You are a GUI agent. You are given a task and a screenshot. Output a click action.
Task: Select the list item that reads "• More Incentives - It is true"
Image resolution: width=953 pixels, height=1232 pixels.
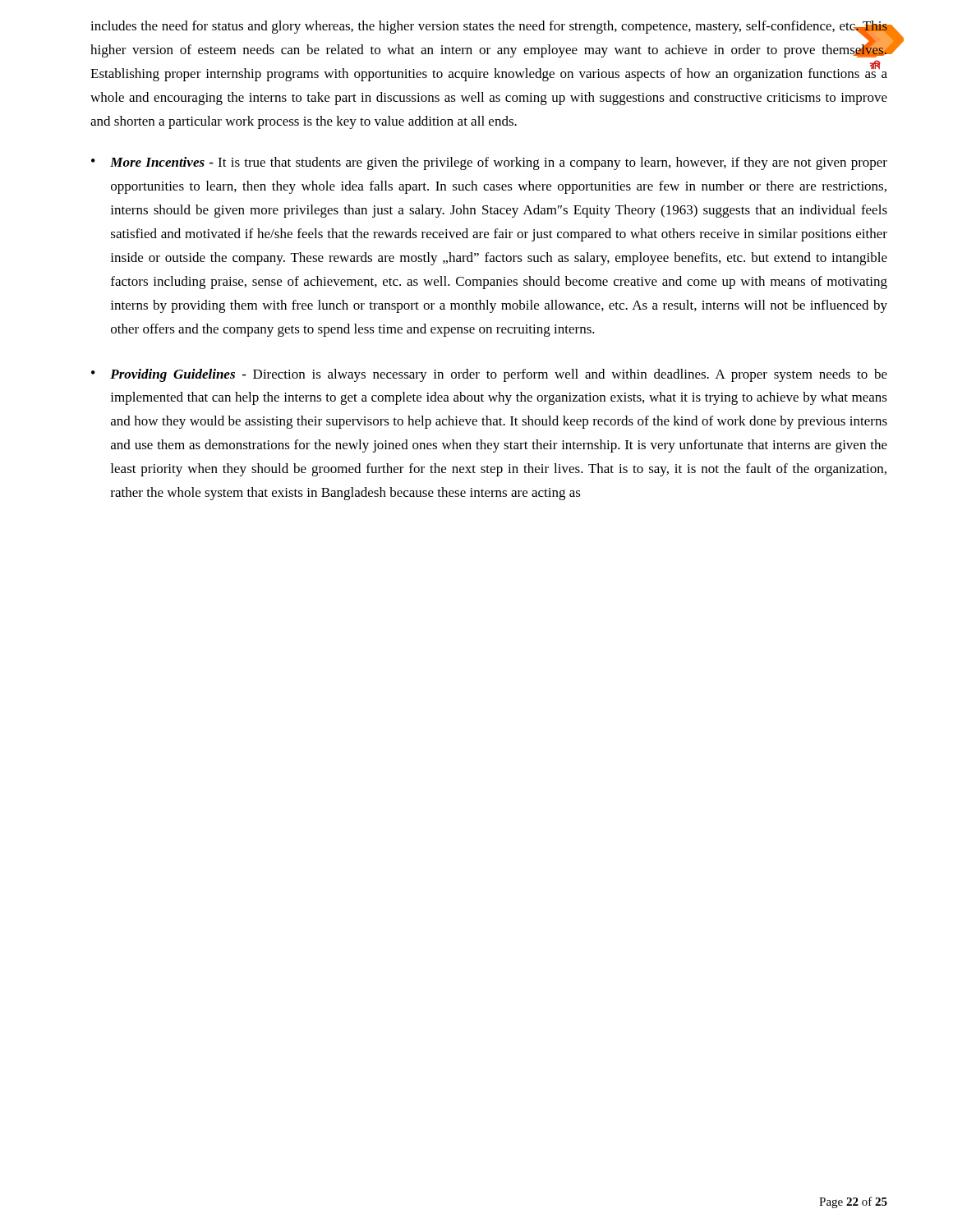pos(489,246)
